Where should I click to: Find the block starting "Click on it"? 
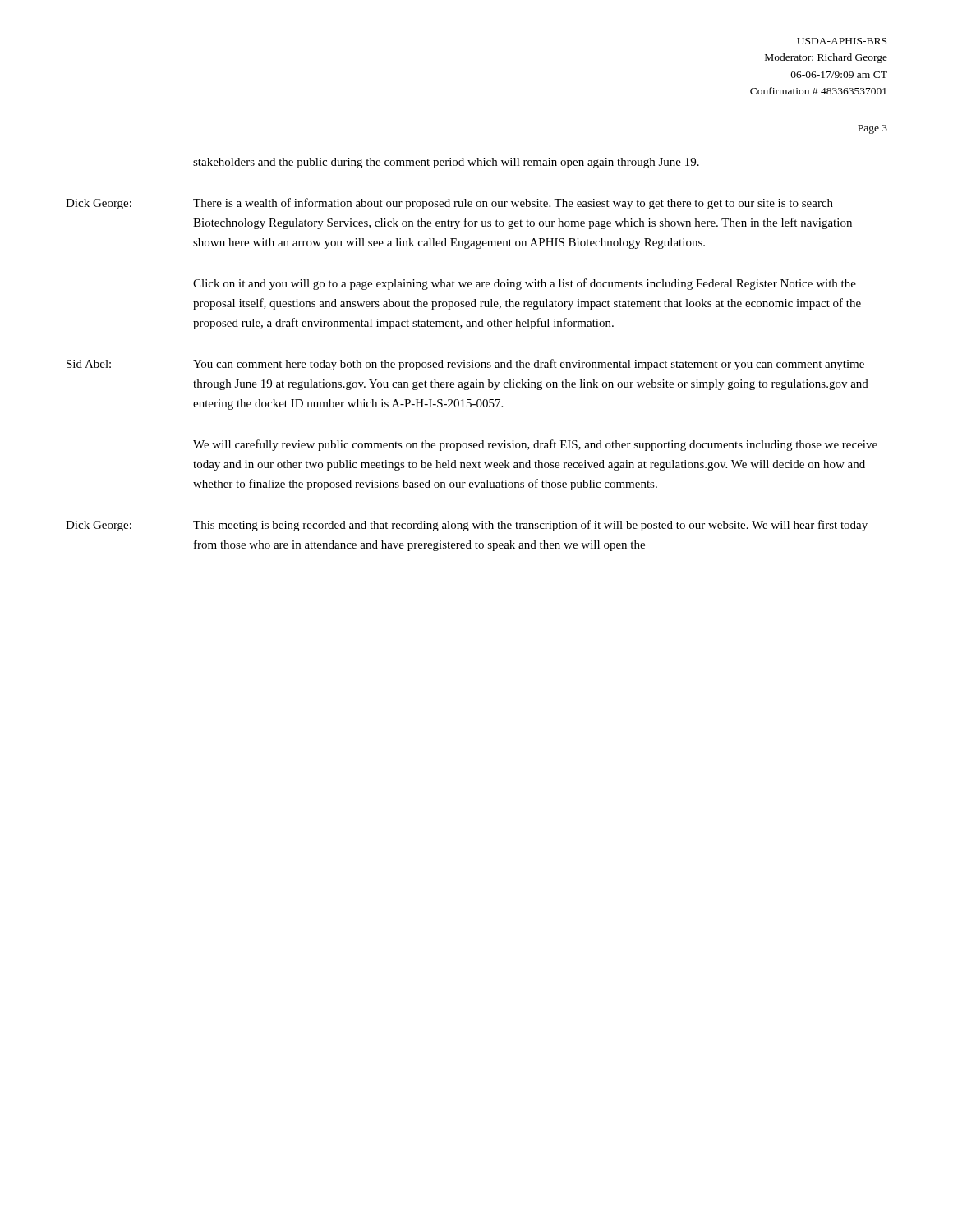(x=527, y=303)
